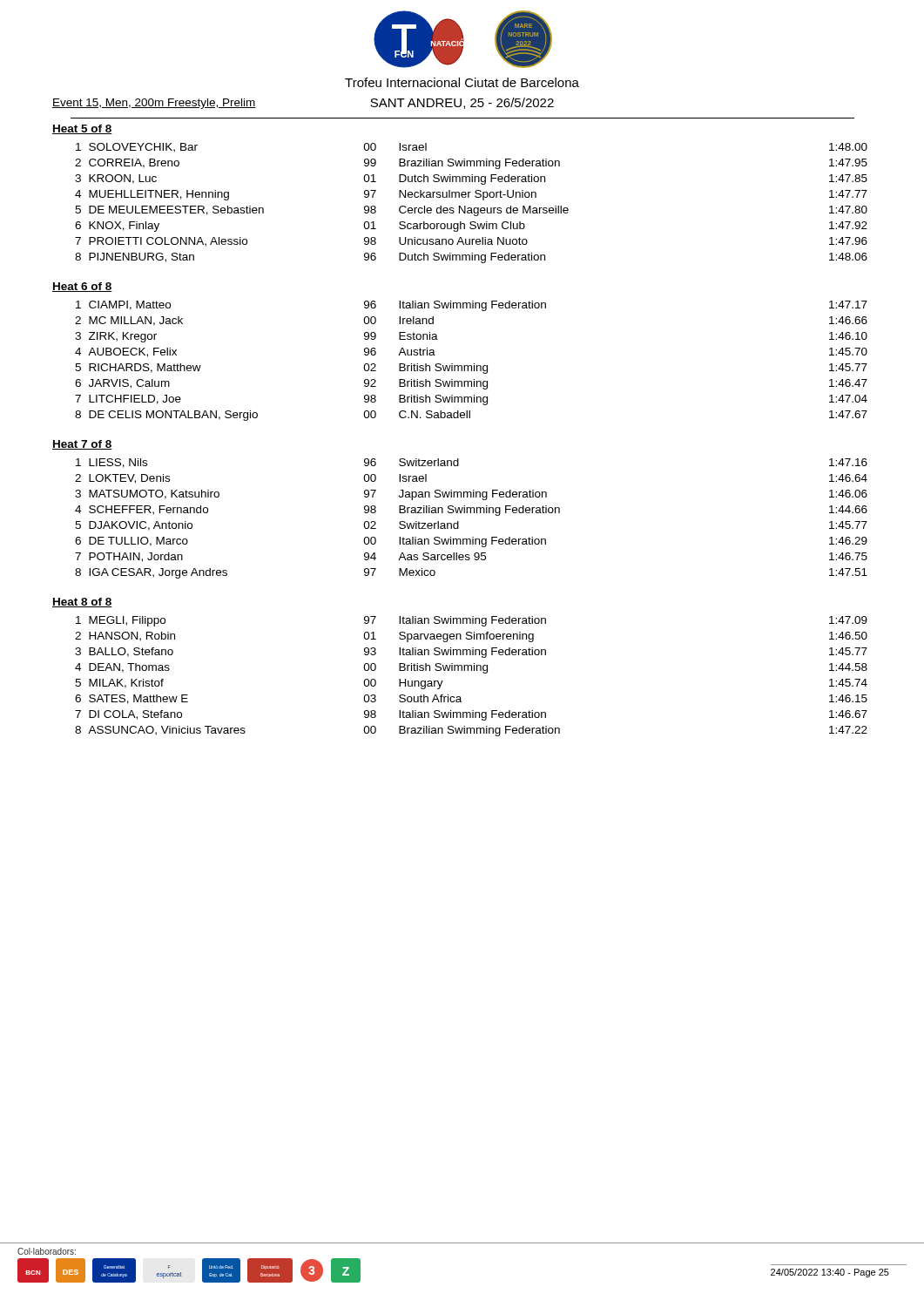This screenshot has height=1307, width=924.
Task: Click on the table containing "SATES, Matthew E"
Action: point(462,674)
